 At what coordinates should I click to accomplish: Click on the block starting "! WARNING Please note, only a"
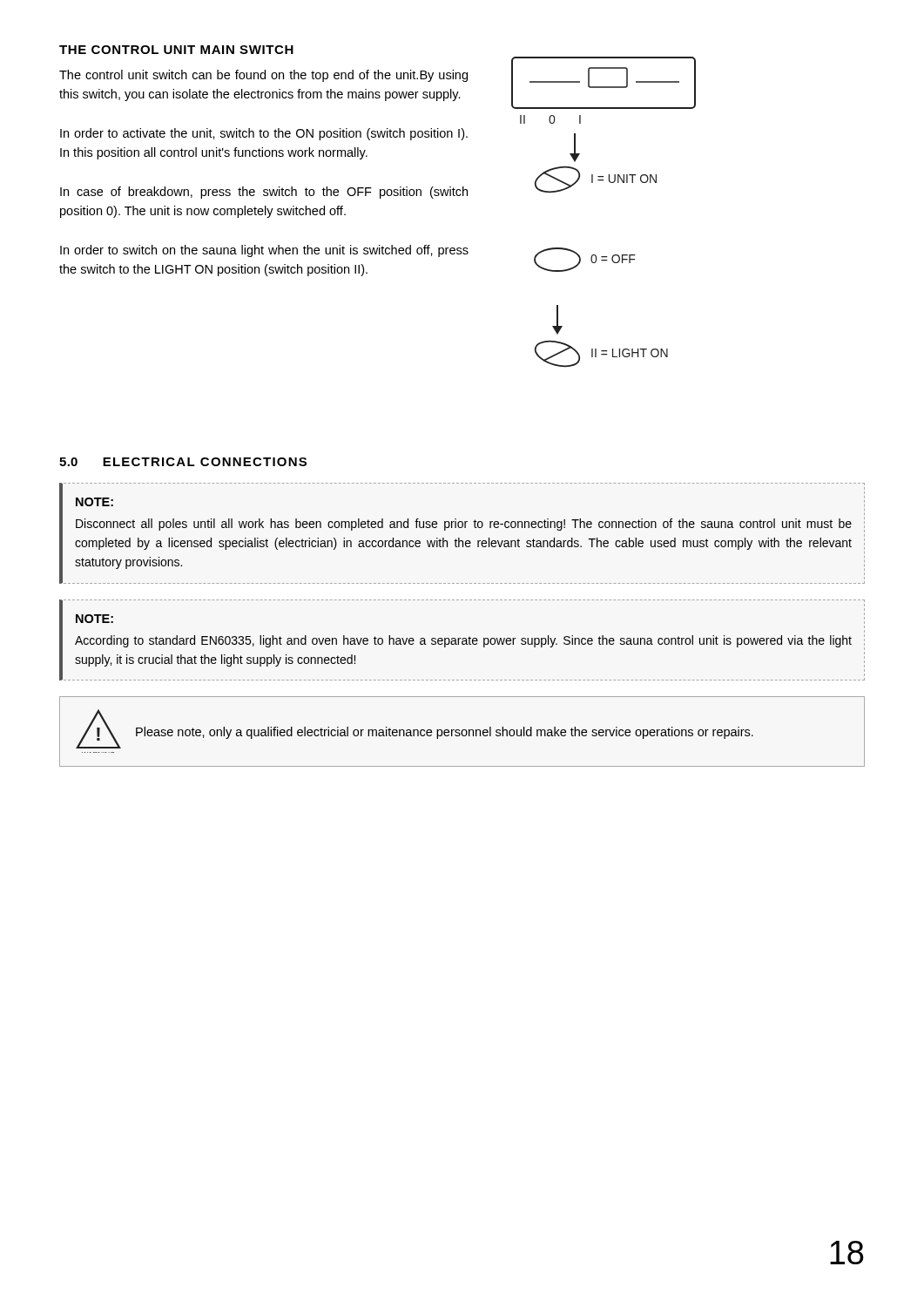(462, 733)
